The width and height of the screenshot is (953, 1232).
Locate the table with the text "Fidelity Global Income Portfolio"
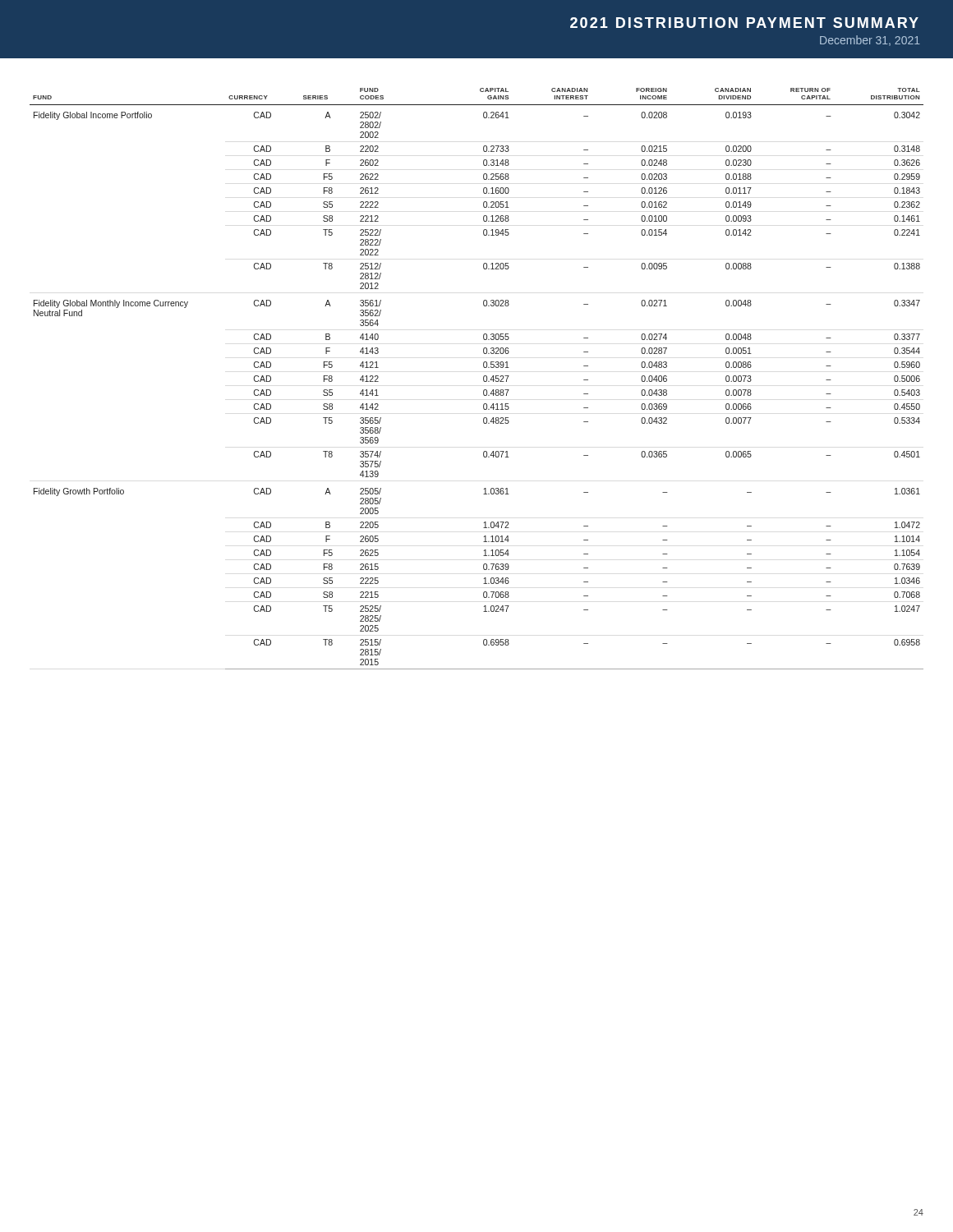click(476, 376)
